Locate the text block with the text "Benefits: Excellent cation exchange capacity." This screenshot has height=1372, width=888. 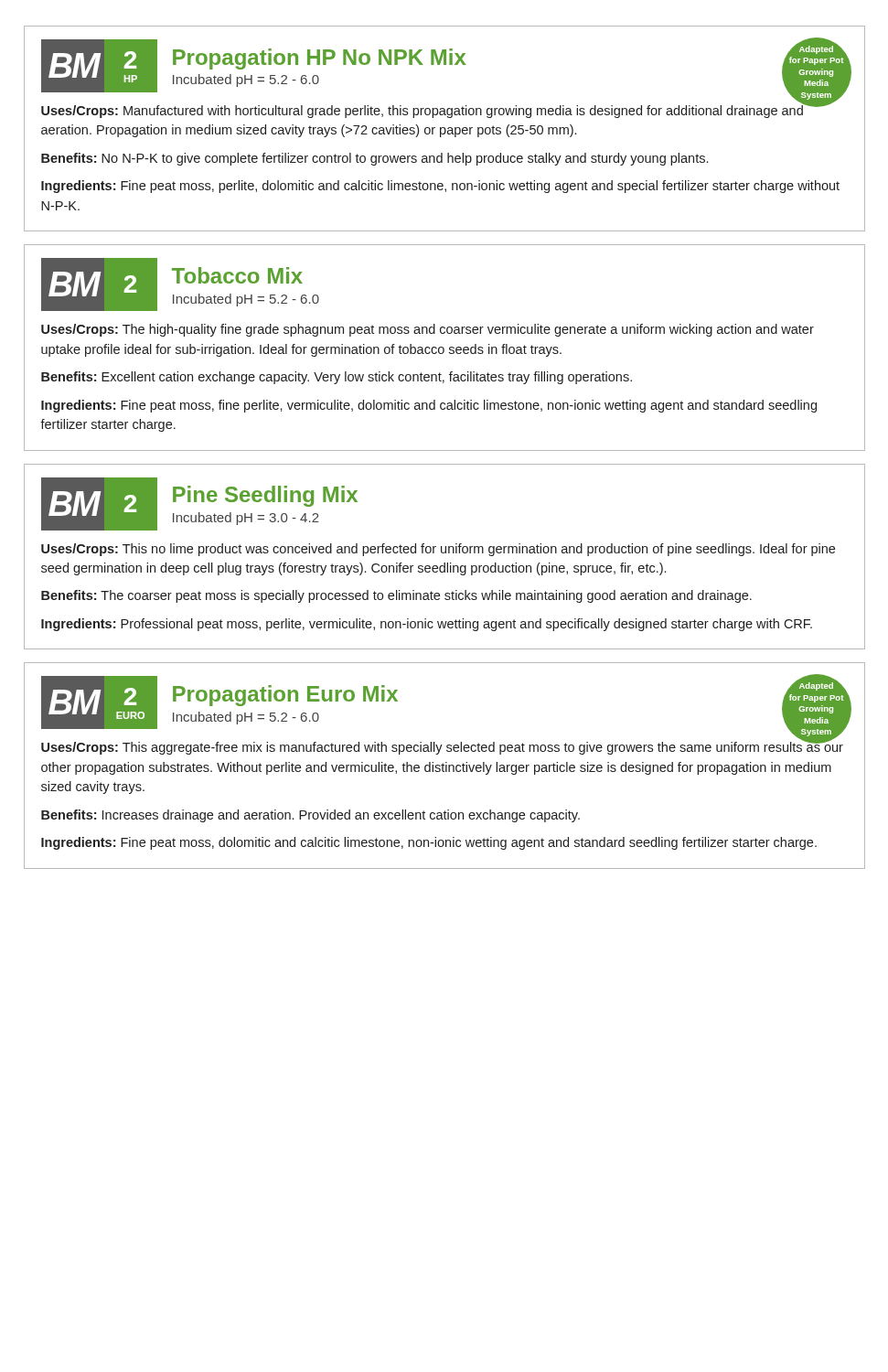(x=337, y=377)
